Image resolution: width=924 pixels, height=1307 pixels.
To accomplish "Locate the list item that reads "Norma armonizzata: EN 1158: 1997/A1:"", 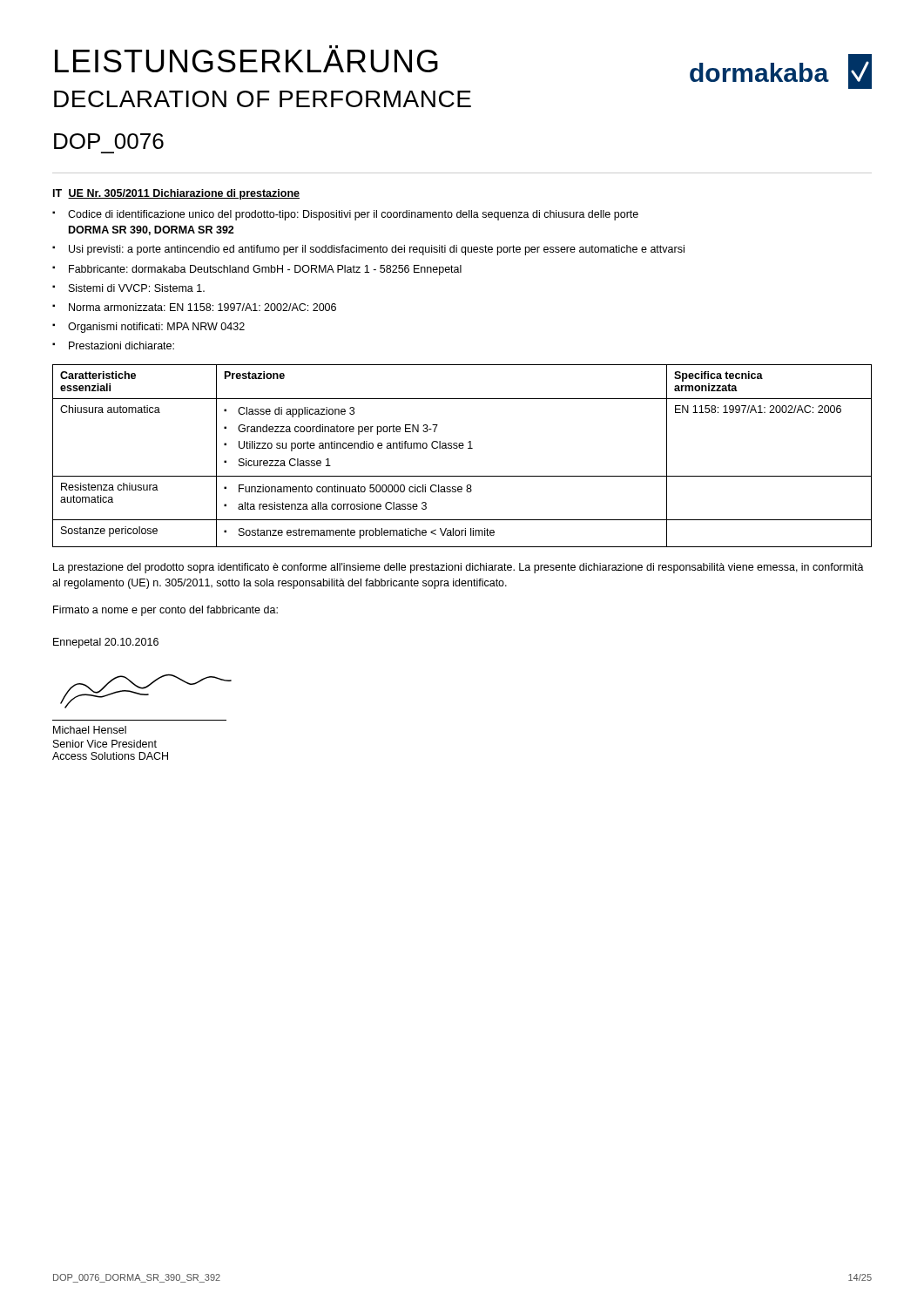I will pos(202,307).
